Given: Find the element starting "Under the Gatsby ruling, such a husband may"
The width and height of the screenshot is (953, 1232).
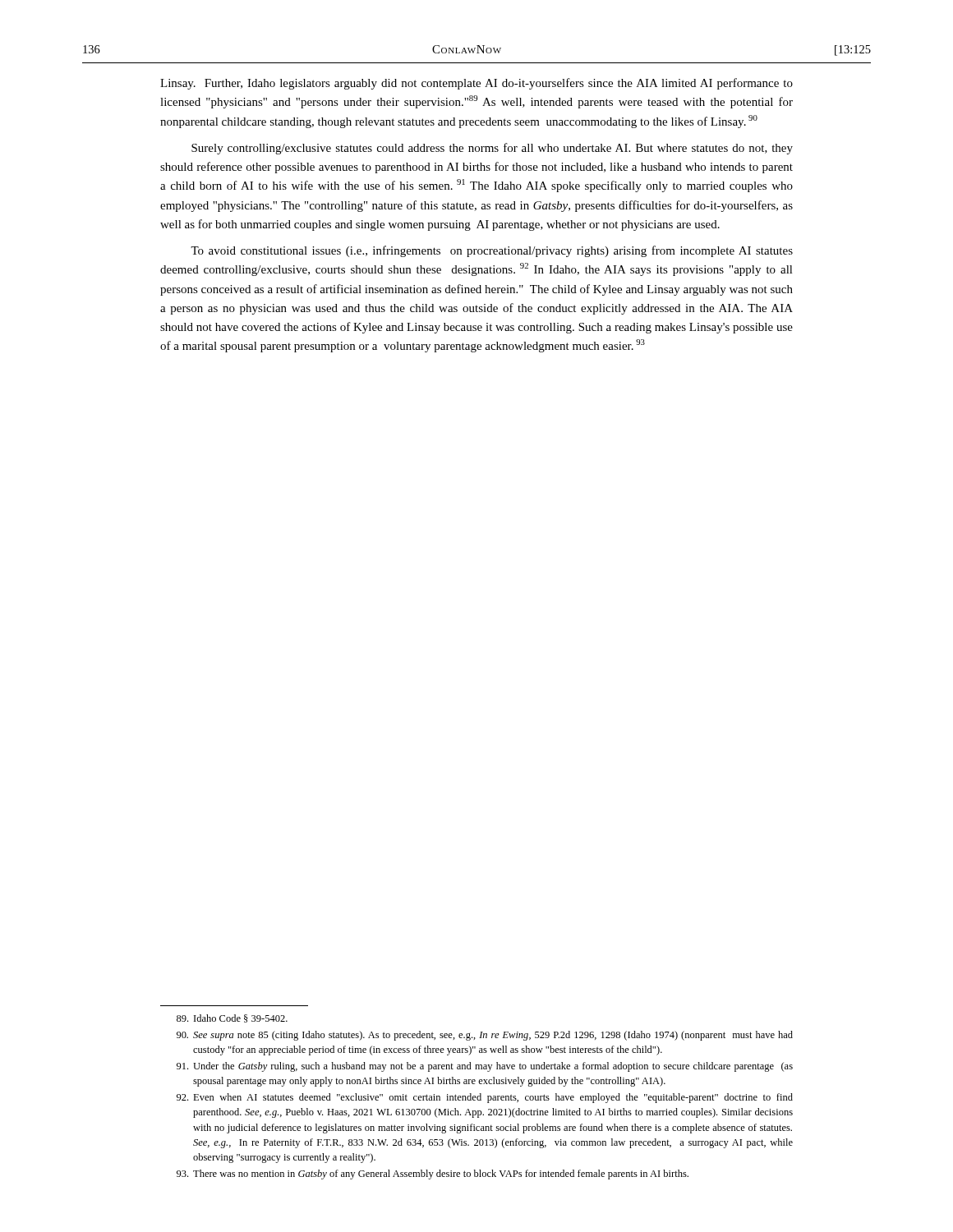Looking at the screenshot, I should 476,1074.
